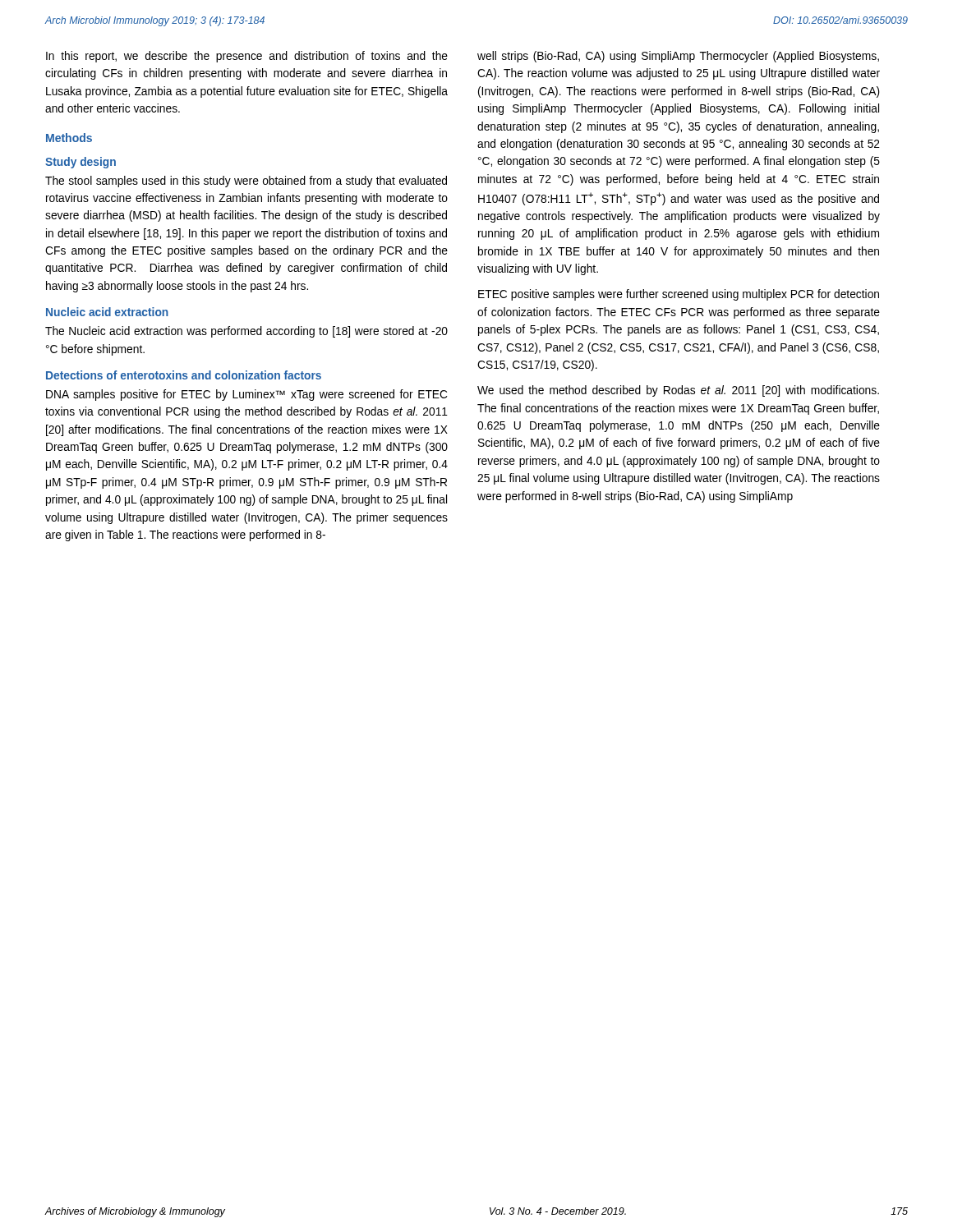Select the text block that says "The stool samples used in this study were"
Screen dimensions: 1232x953
pos(246,234)
